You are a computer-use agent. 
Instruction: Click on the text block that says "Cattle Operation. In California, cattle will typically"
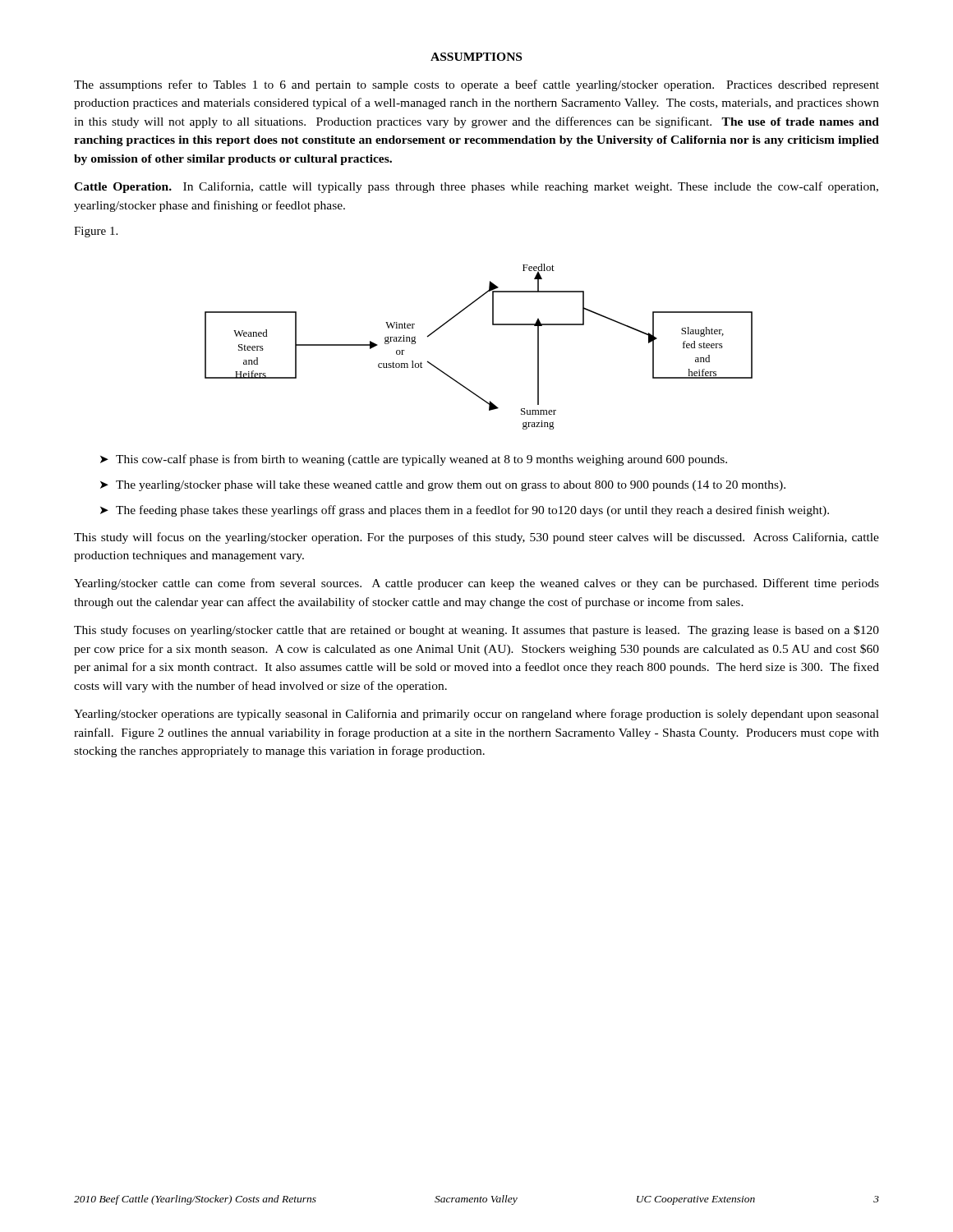point(476,196)
